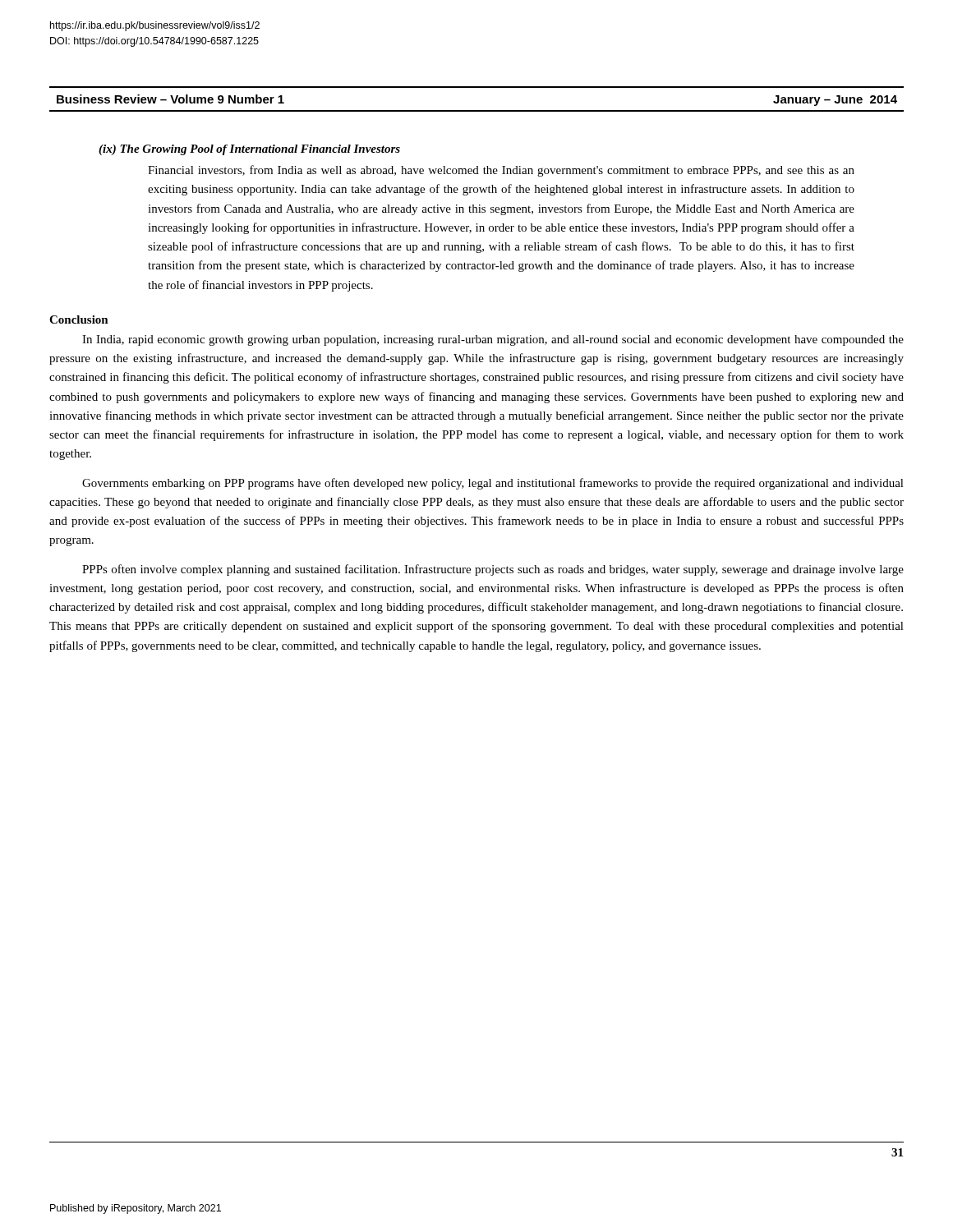Click on the block starting "In India, rapid economic"
The width and height of the screenshot is (953, 1232).
[476, 396]
